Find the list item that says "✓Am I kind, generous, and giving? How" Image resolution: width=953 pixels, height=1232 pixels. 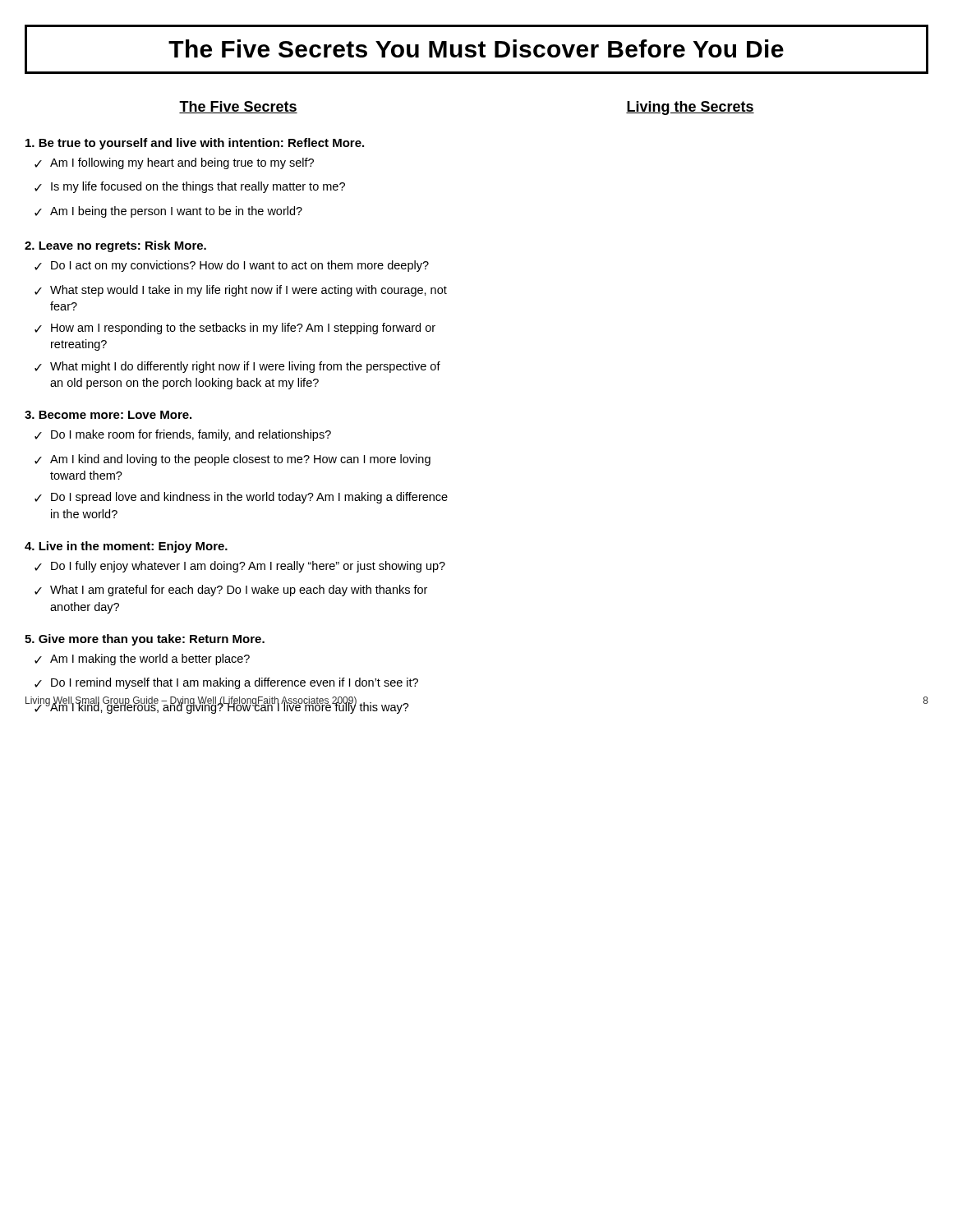click(x=242, y=708)
